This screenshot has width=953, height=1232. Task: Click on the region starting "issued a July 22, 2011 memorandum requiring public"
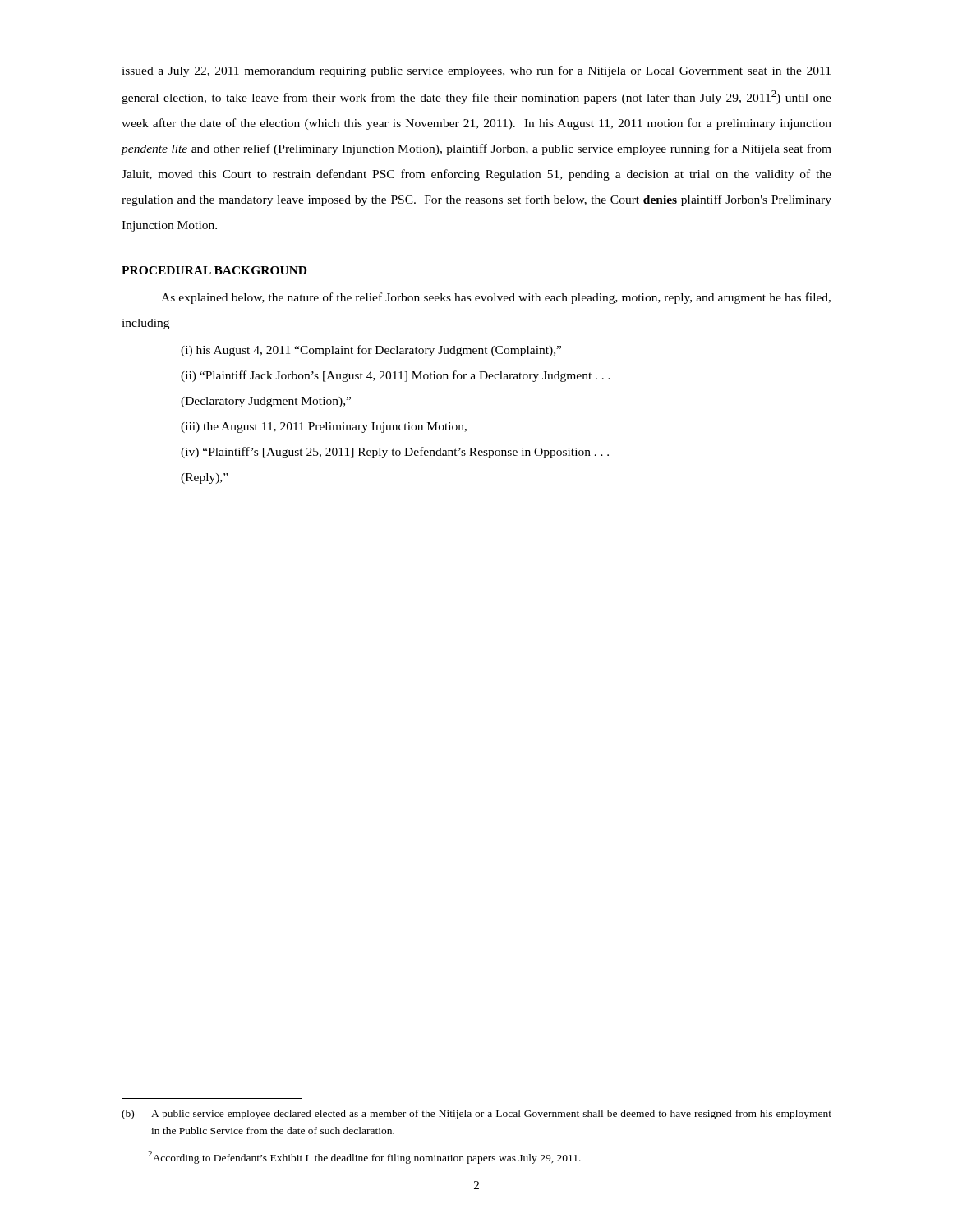[x=476, y=147]
